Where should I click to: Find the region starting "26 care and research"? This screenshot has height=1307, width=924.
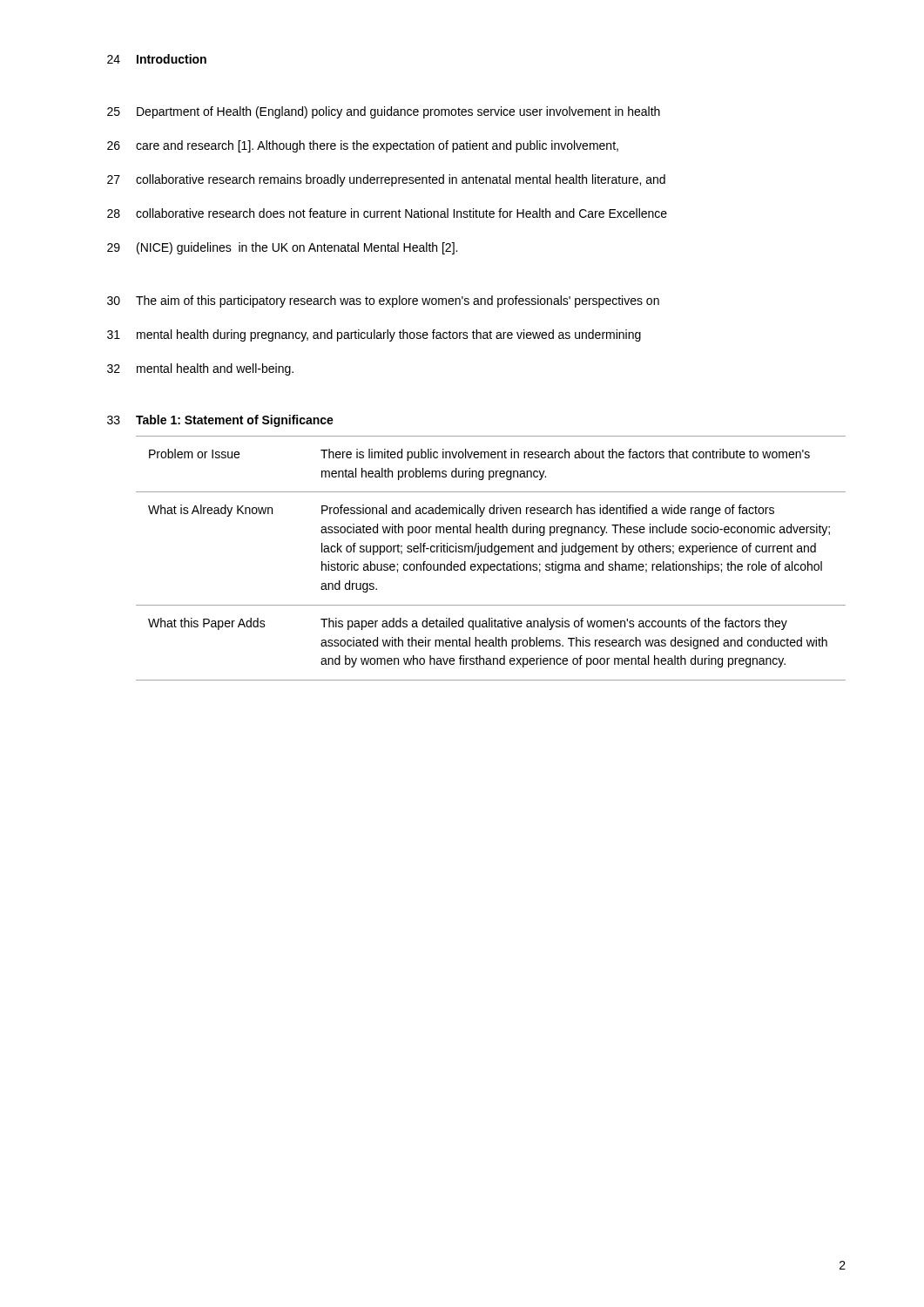pos(466,146)
